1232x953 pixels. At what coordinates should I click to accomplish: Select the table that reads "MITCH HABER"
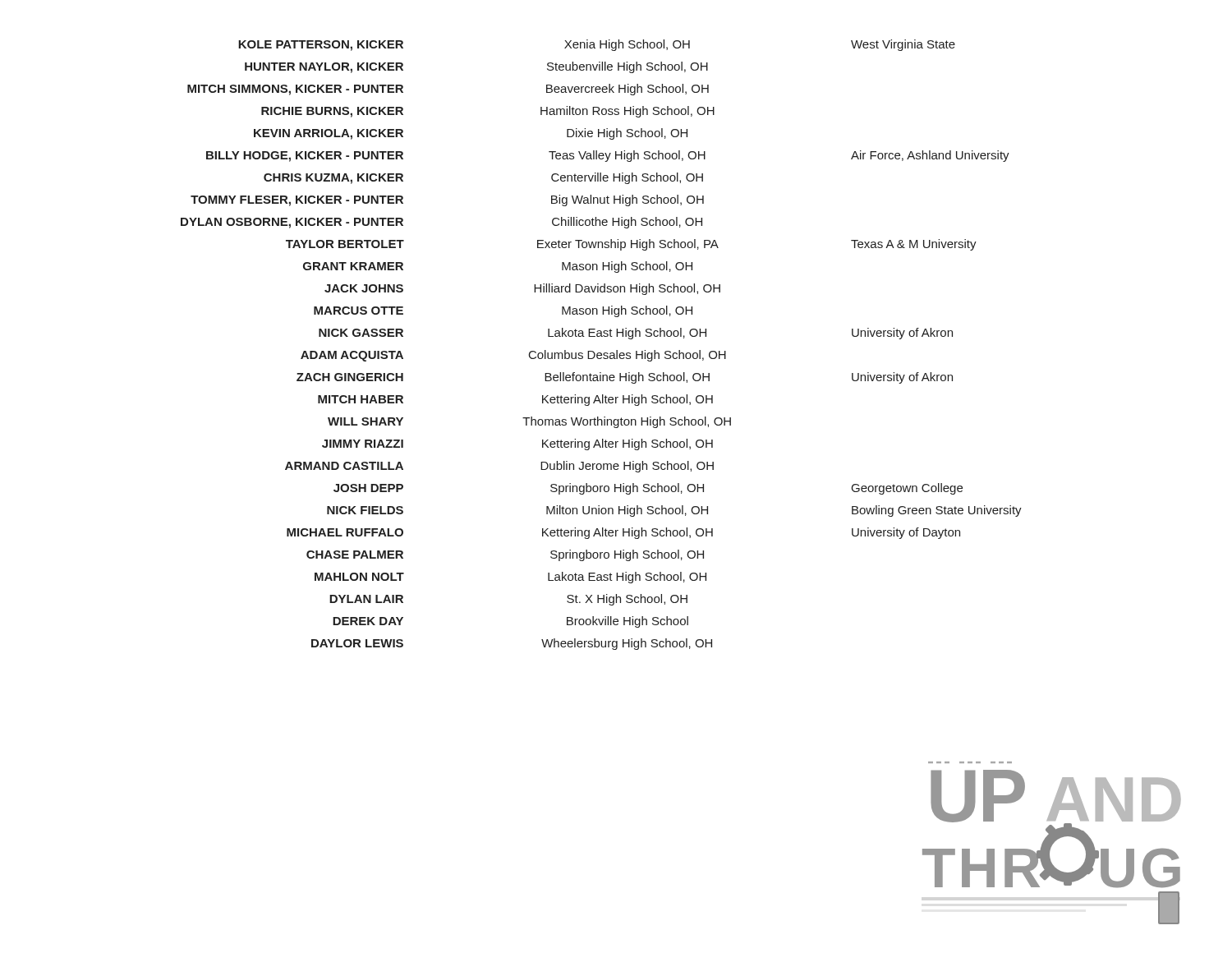click(x=616, y=343)
